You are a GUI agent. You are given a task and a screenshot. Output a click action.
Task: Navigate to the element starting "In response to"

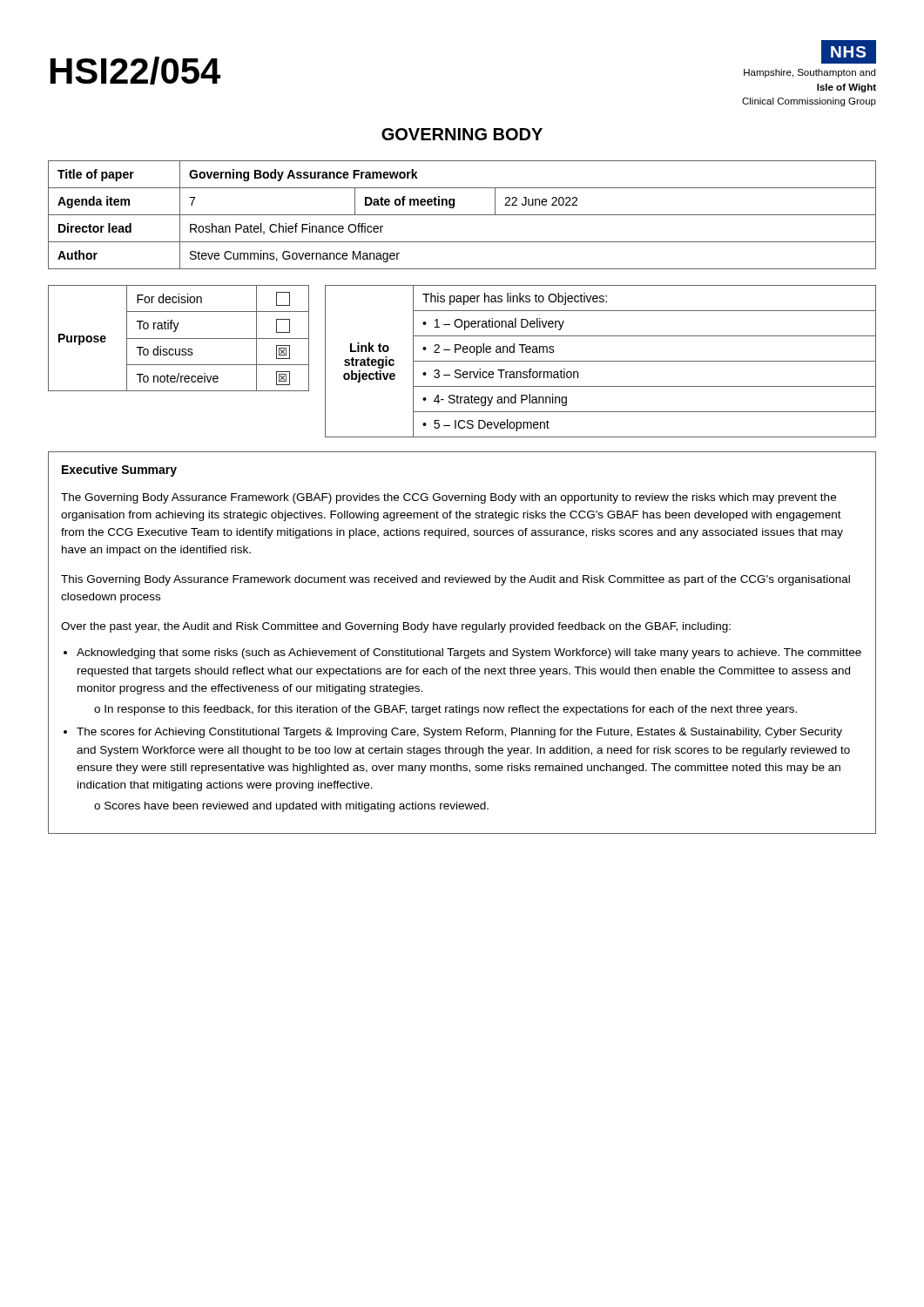pos(451,709)
